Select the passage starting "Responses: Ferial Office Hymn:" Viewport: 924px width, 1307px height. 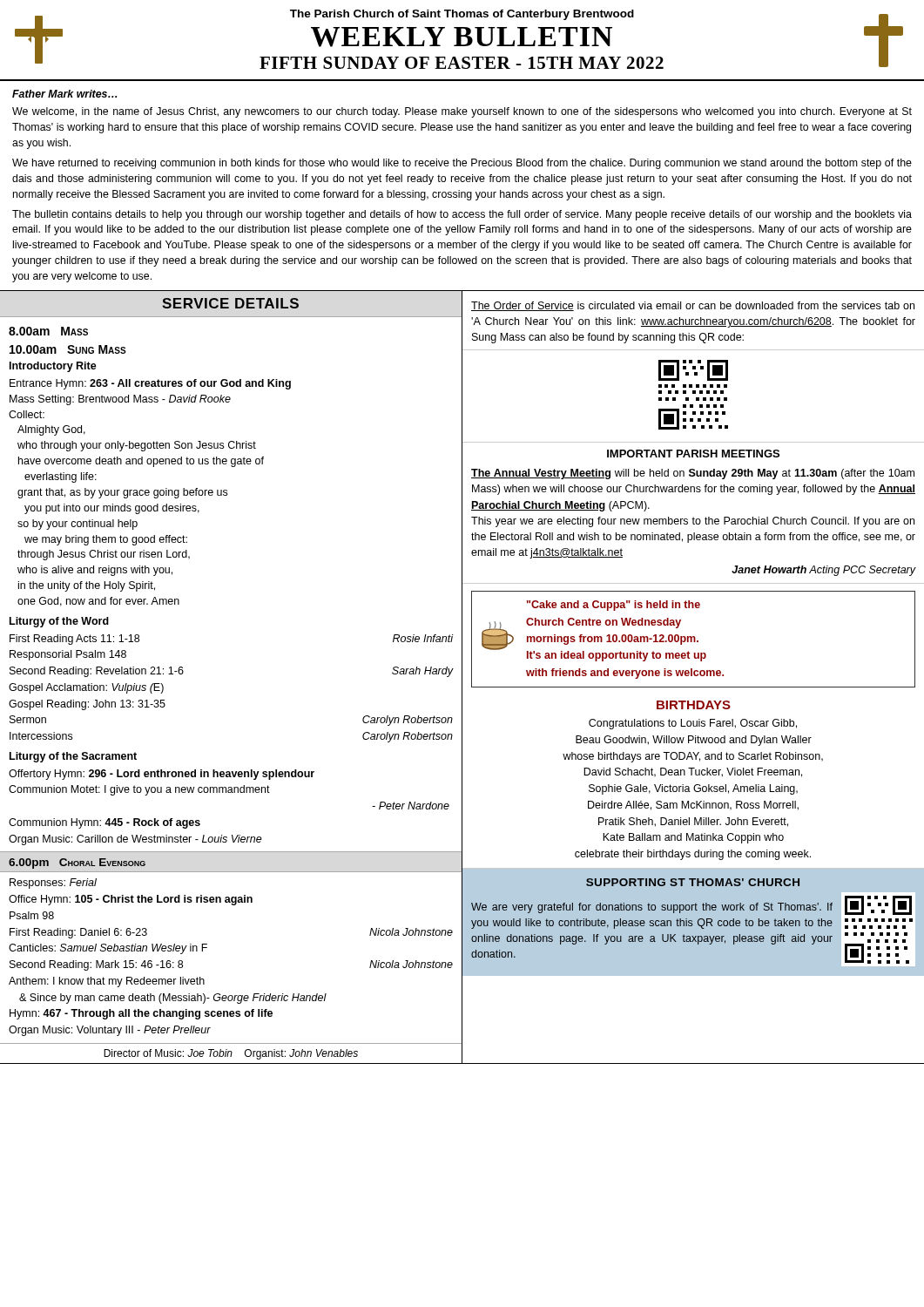pyautogui.click(x=53, y=884)
